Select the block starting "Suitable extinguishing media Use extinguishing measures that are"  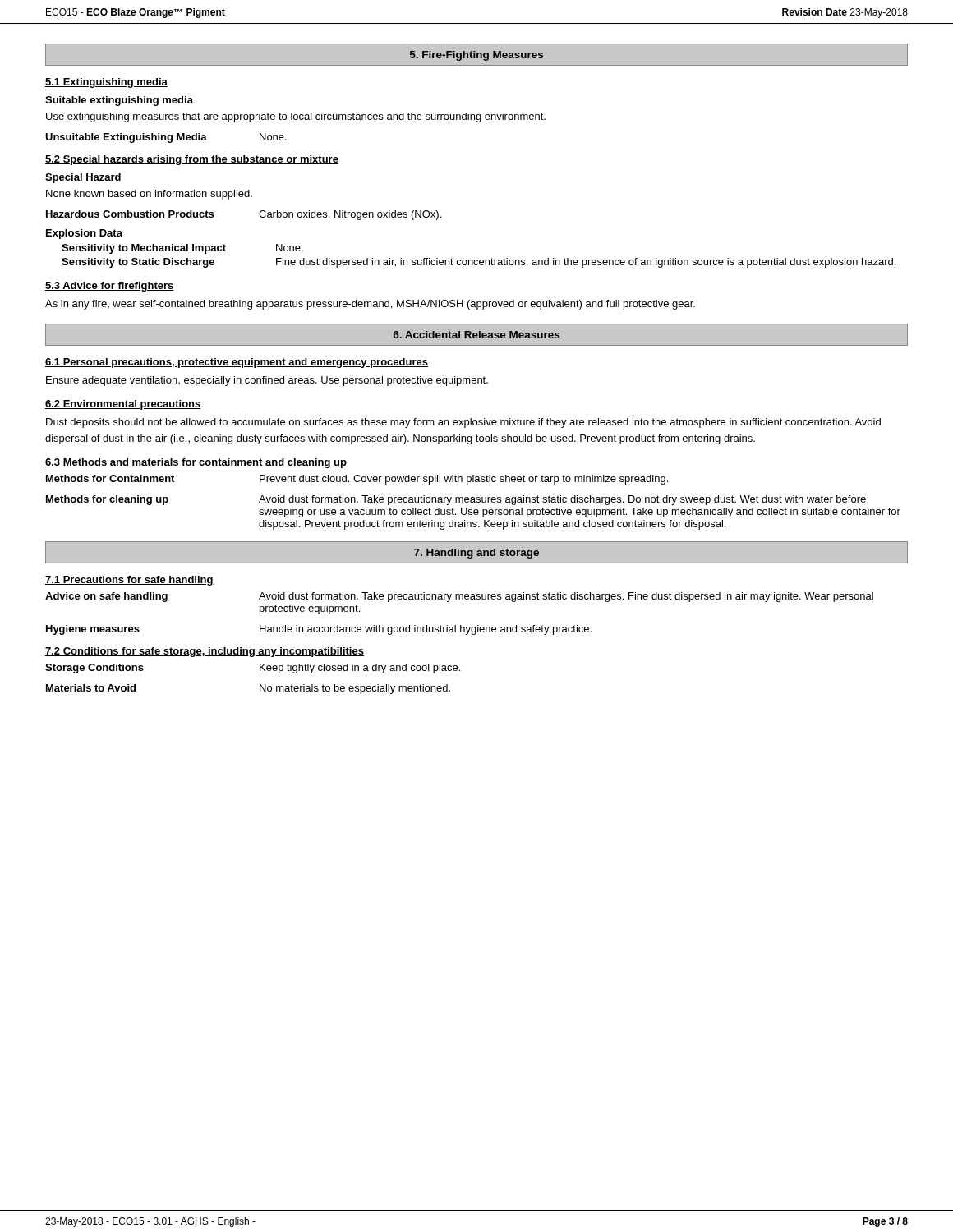[x=476, y=108]
